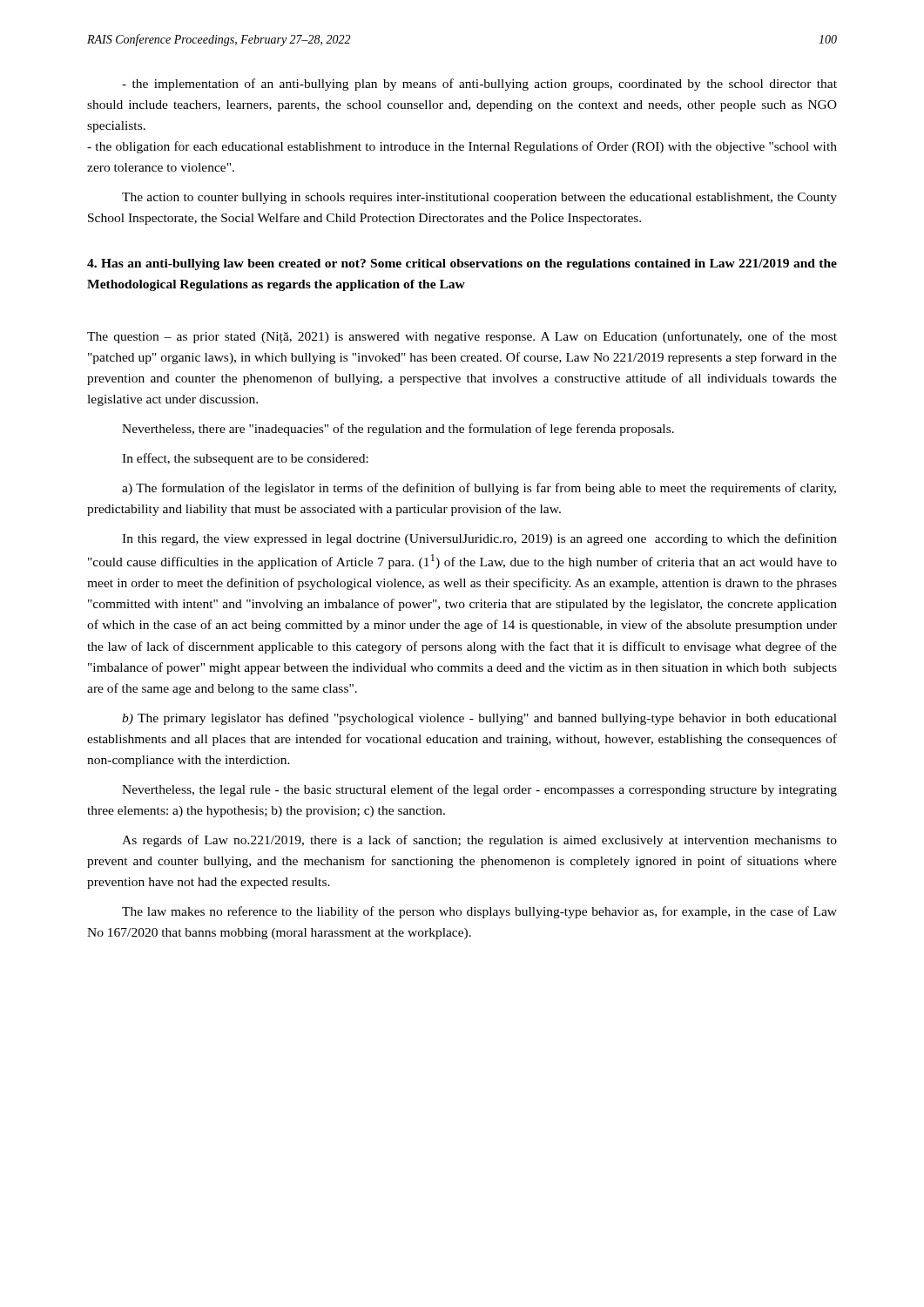This screenshot has height=1307, width=924.
Task: Select the text starting "Nevertheless, the legal rule - the basic"
Action: (462, 800)
